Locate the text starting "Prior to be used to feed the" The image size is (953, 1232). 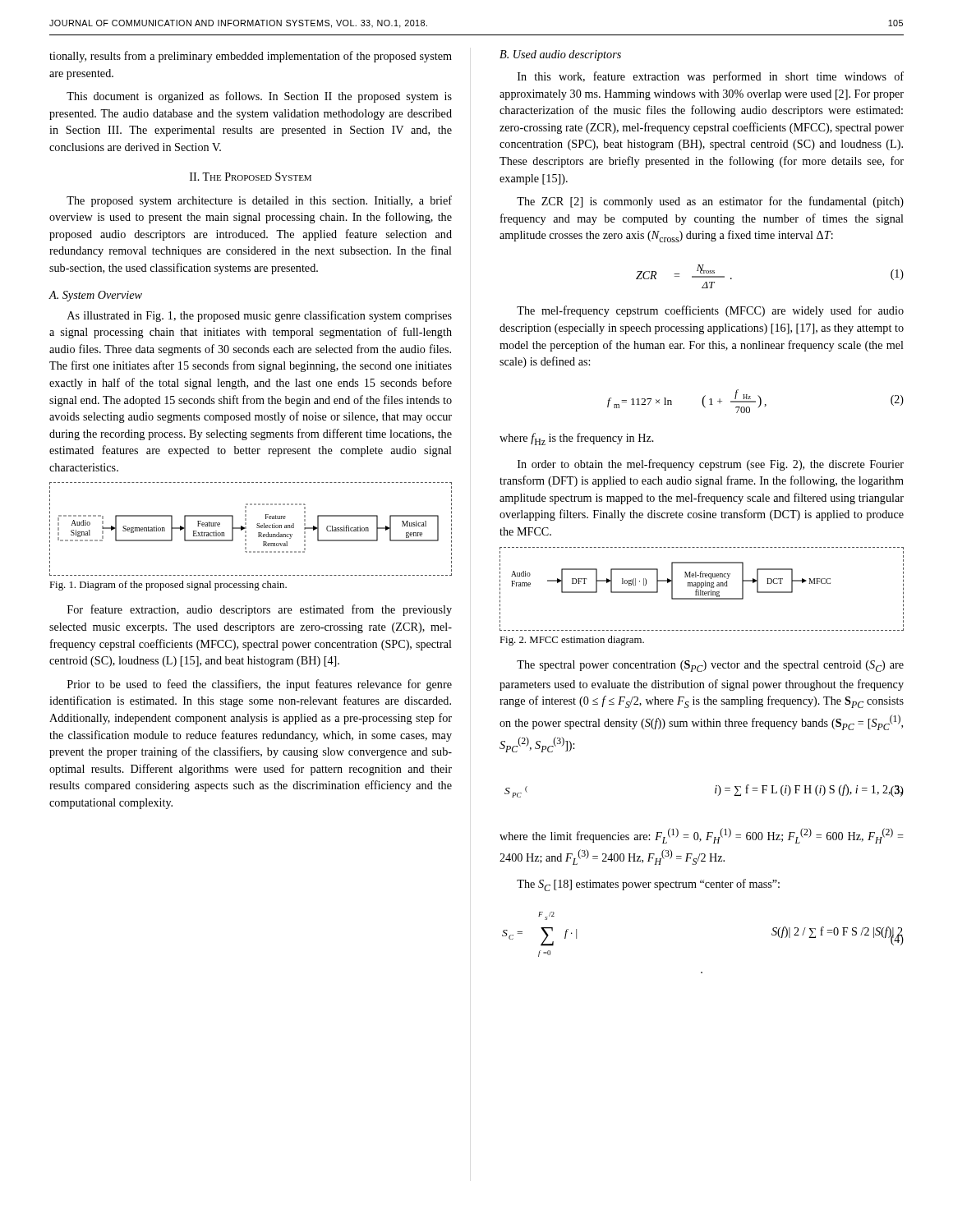click(x=251, y=744)
